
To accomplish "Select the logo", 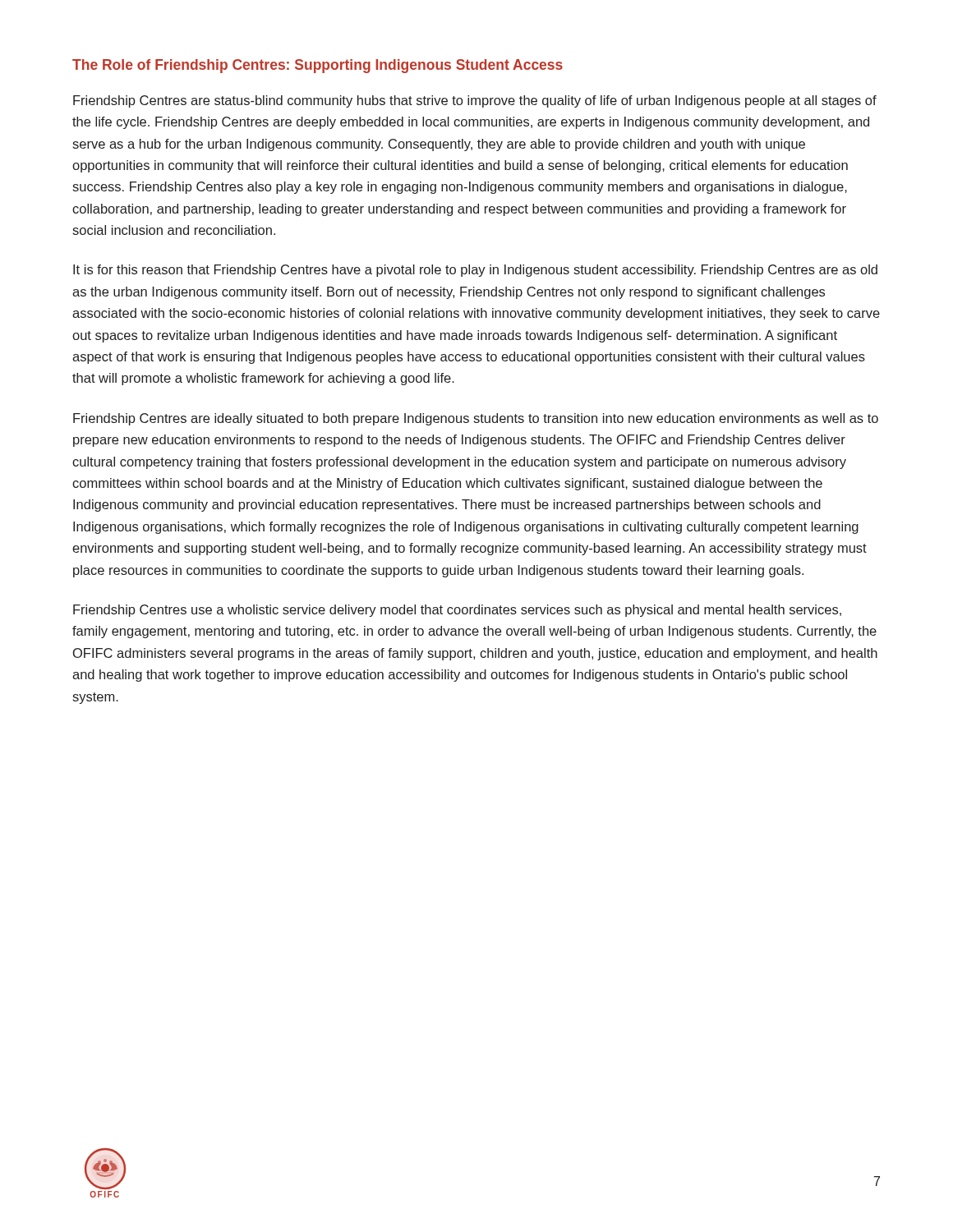I will 105,1177.
